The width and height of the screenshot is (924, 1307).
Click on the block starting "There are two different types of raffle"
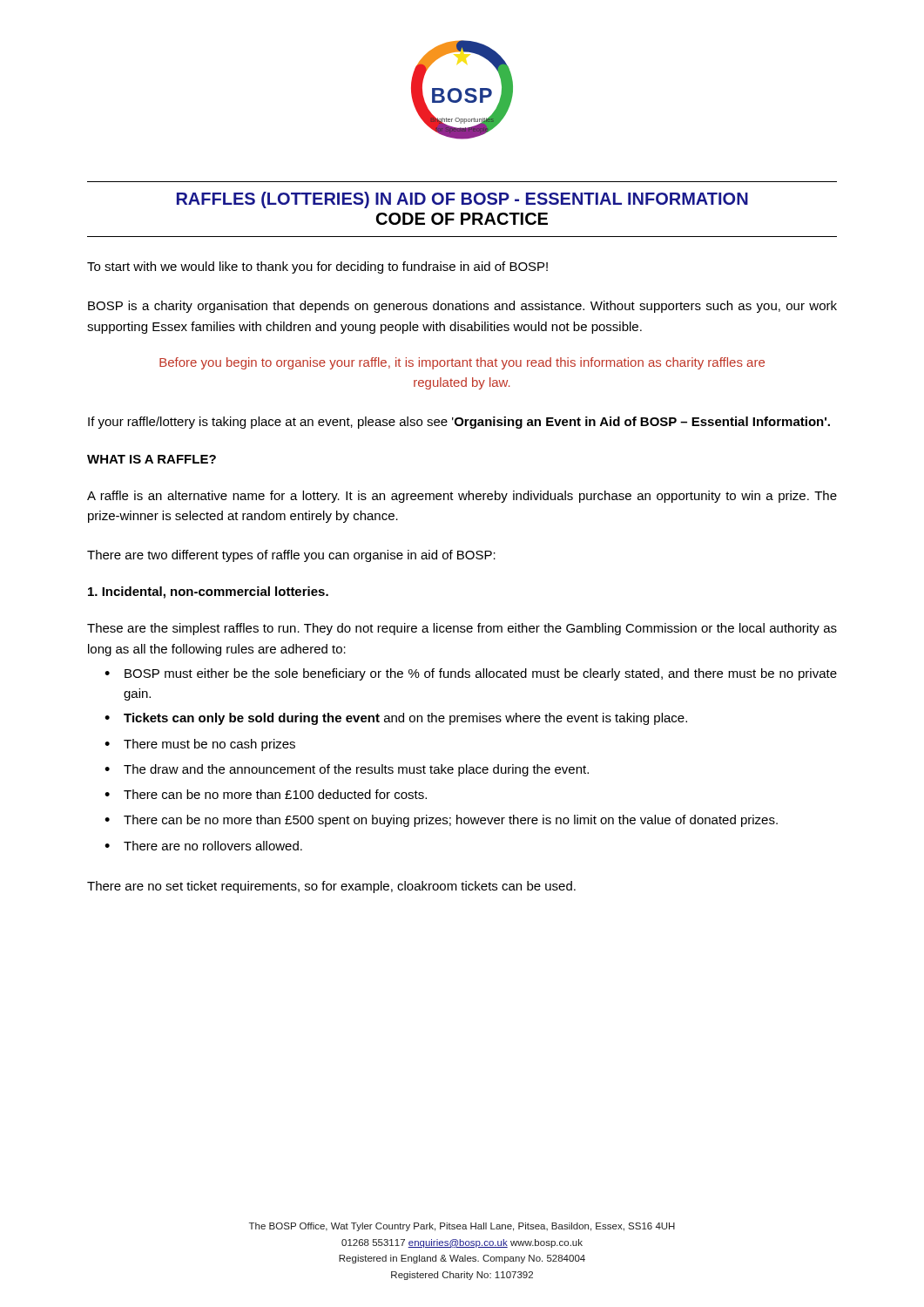pos(292,555)
